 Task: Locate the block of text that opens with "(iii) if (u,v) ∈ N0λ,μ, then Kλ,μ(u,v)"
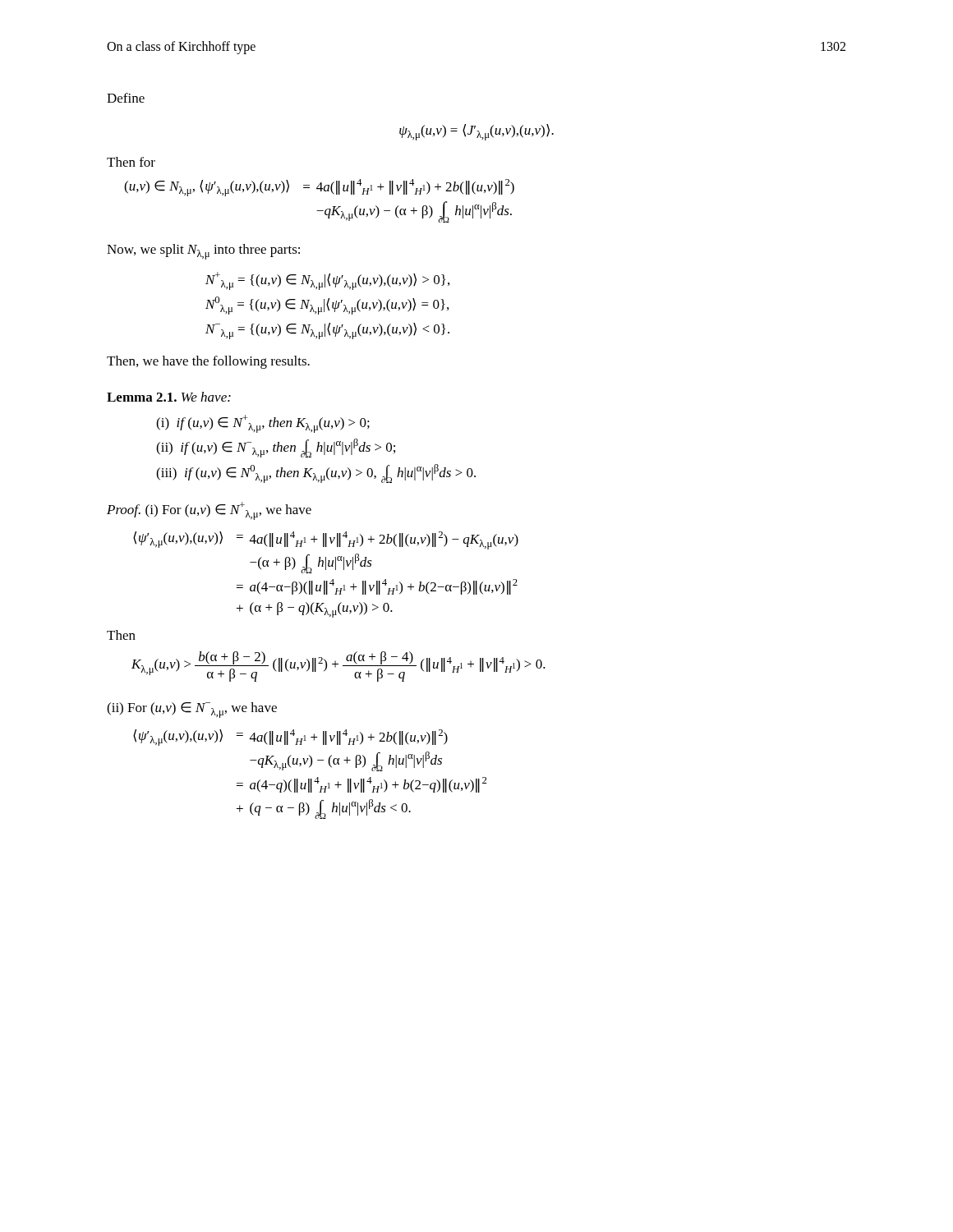click(316, 473)
